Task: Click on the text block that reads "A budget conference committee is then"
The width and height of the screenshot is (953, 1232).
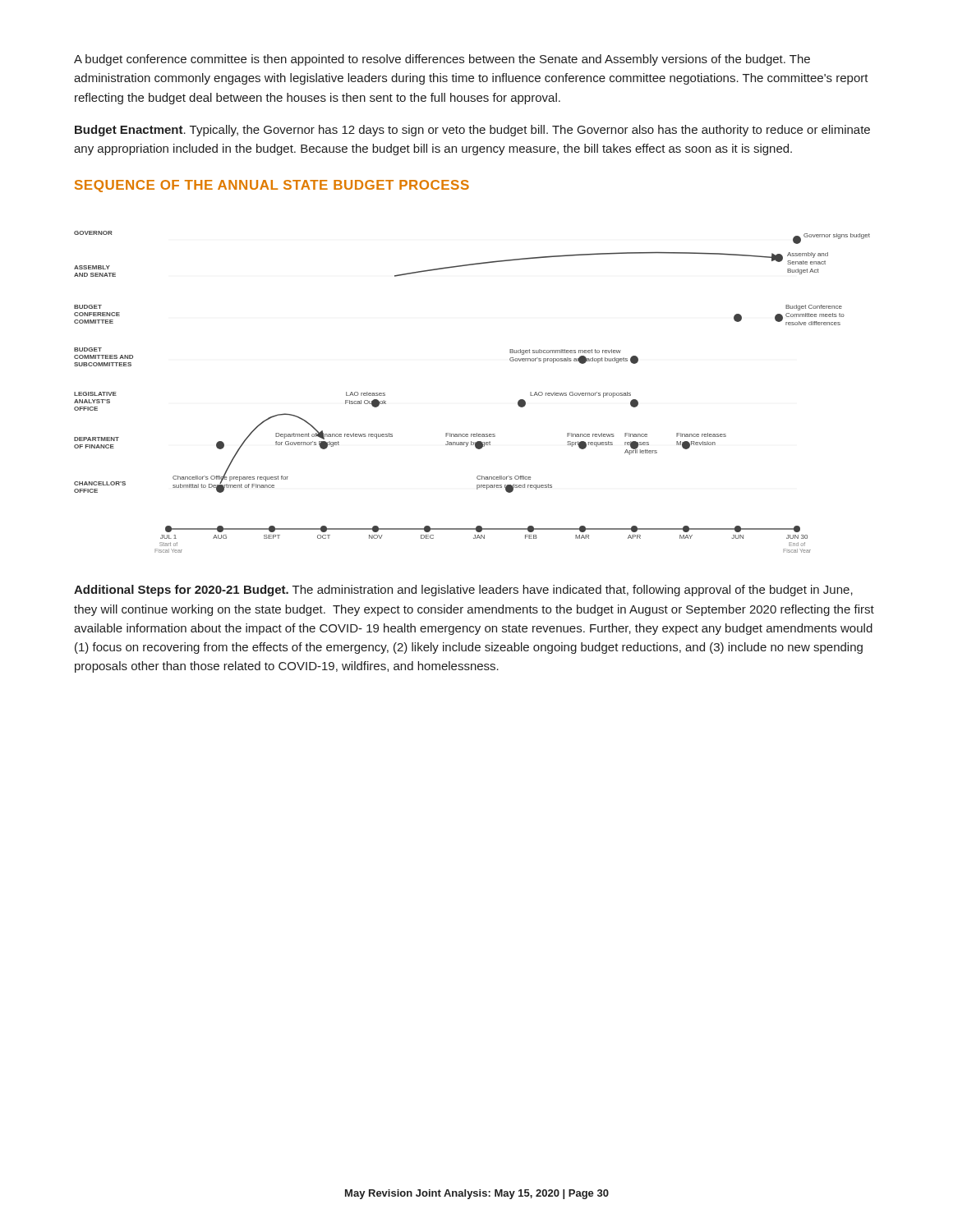Action: pos(471,78)
